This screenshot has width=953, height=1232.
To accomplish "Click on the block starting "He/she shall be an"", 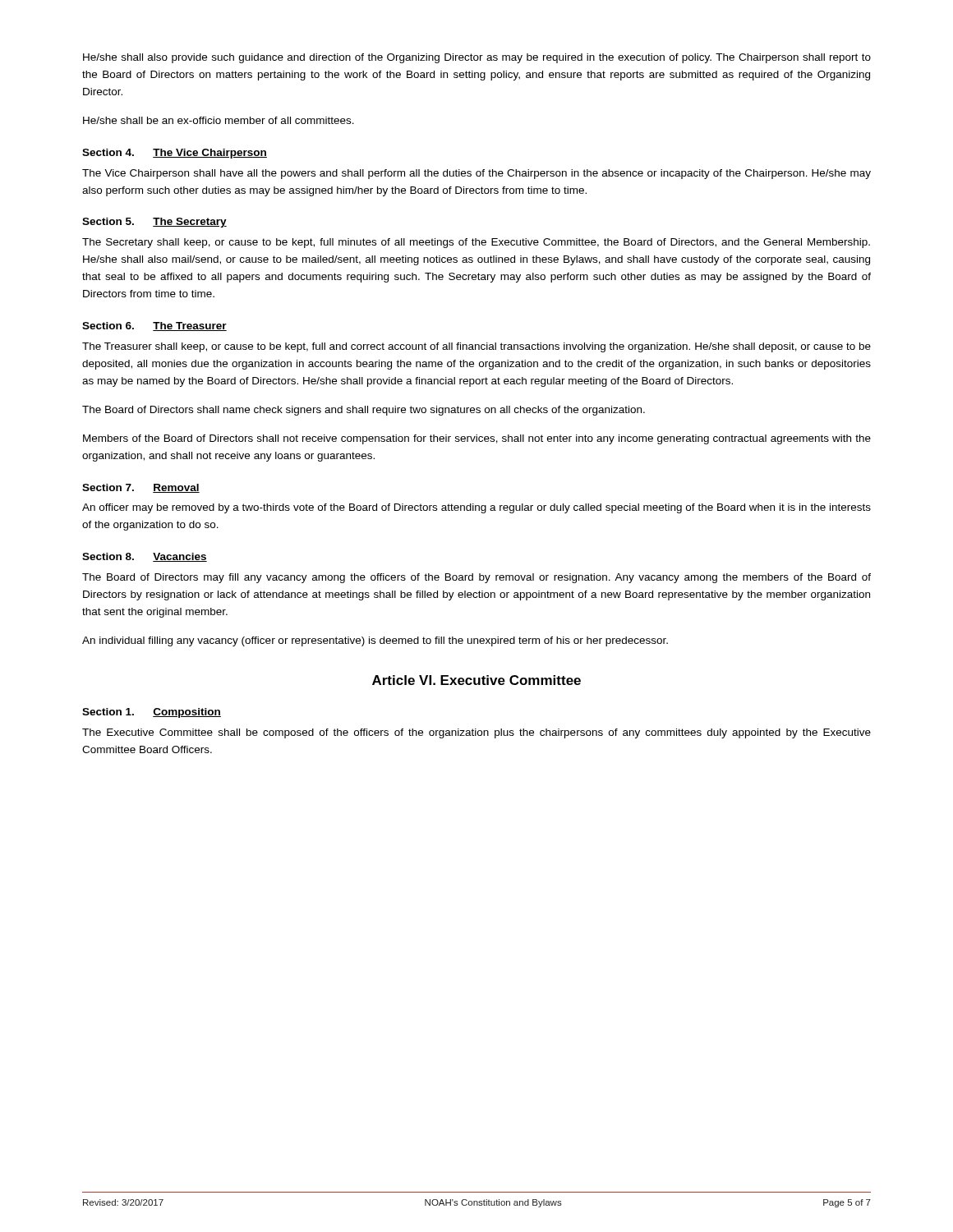I will (218, 120).
